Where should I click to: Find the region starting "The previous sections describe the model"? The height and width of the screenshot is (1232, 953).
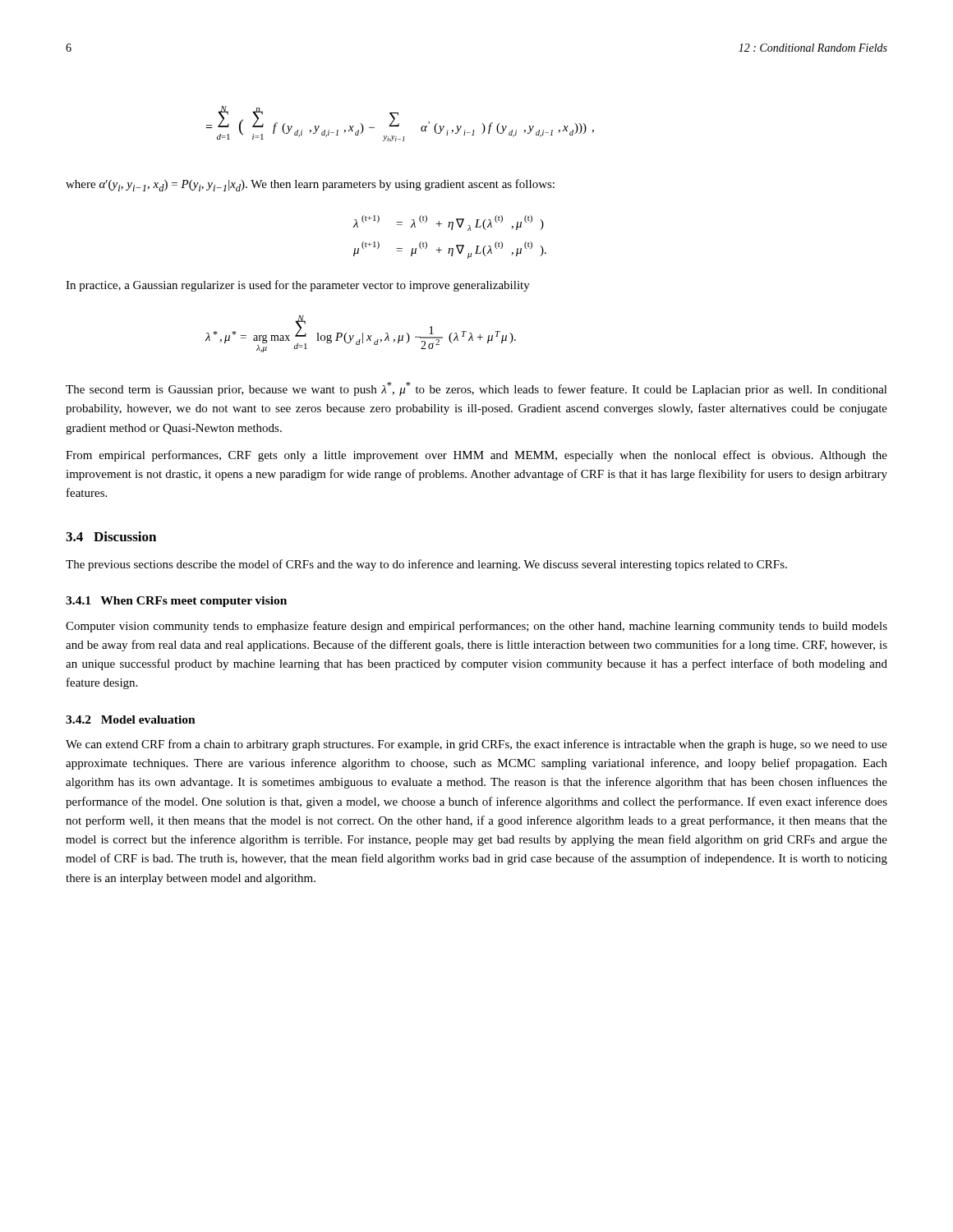point(427,564)
